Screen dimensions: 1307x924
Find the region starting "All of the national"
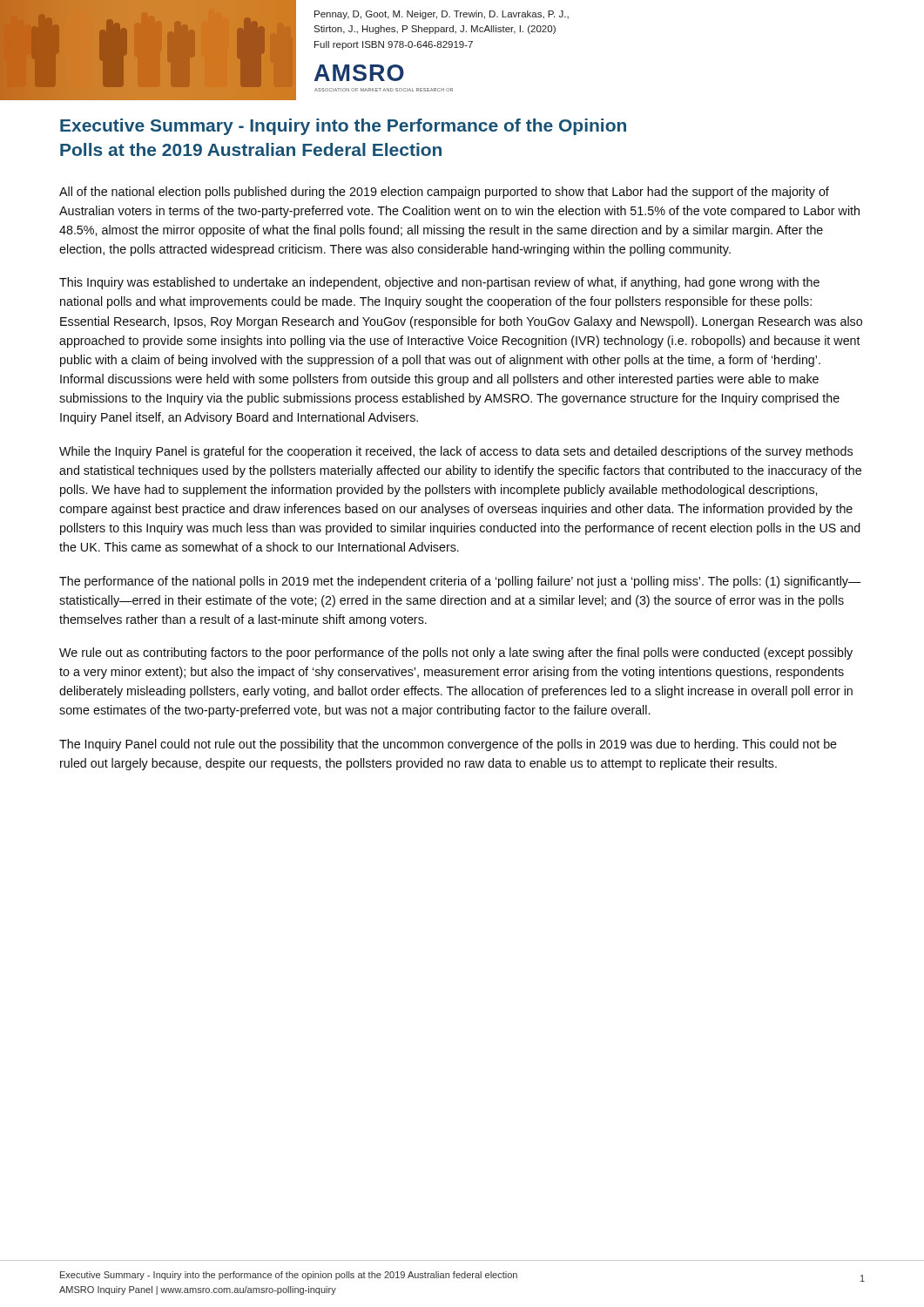[460, 220]
